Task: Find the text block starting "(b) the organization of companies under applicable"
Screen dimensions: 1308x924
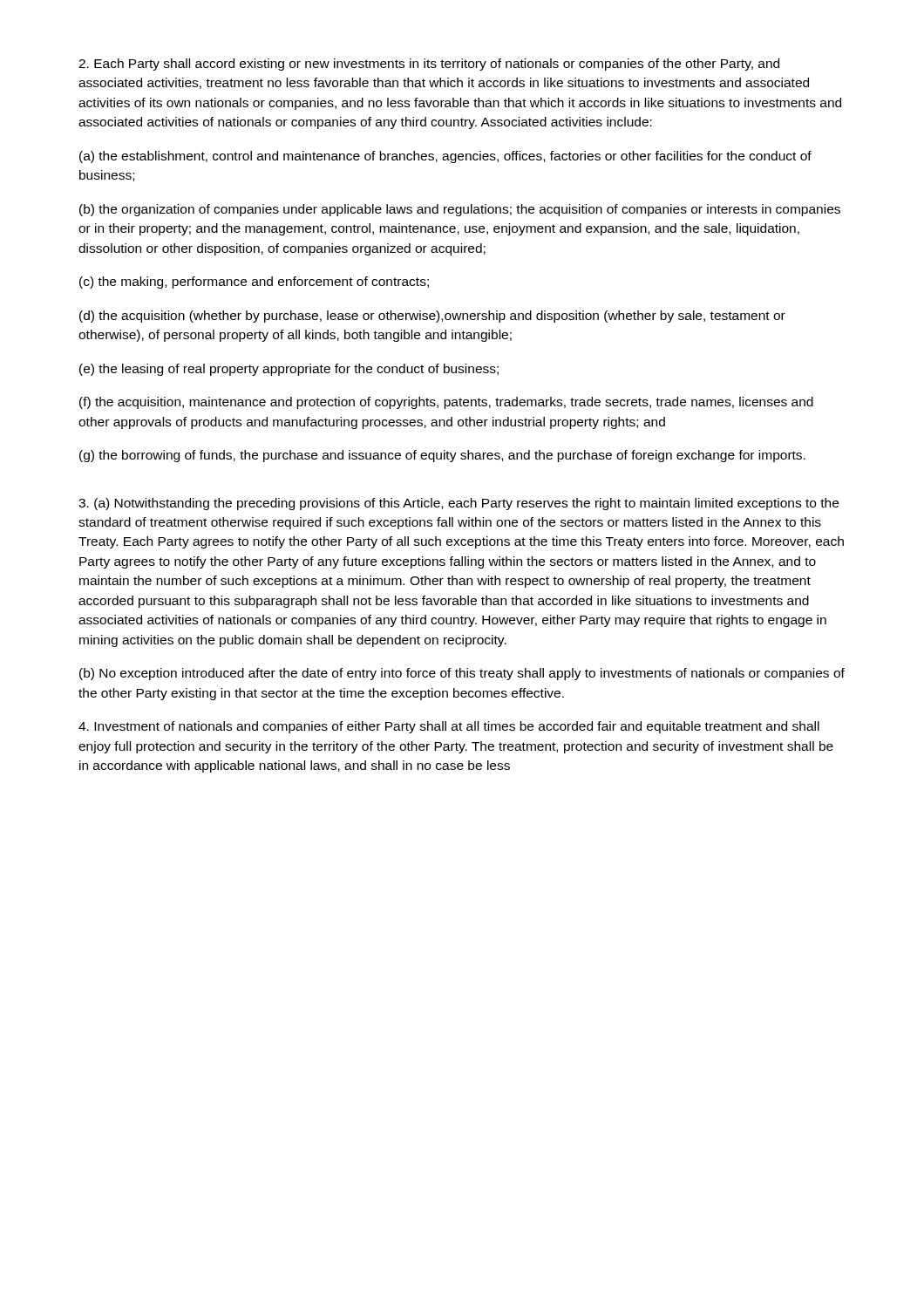Action: click(x=460, y=228)
